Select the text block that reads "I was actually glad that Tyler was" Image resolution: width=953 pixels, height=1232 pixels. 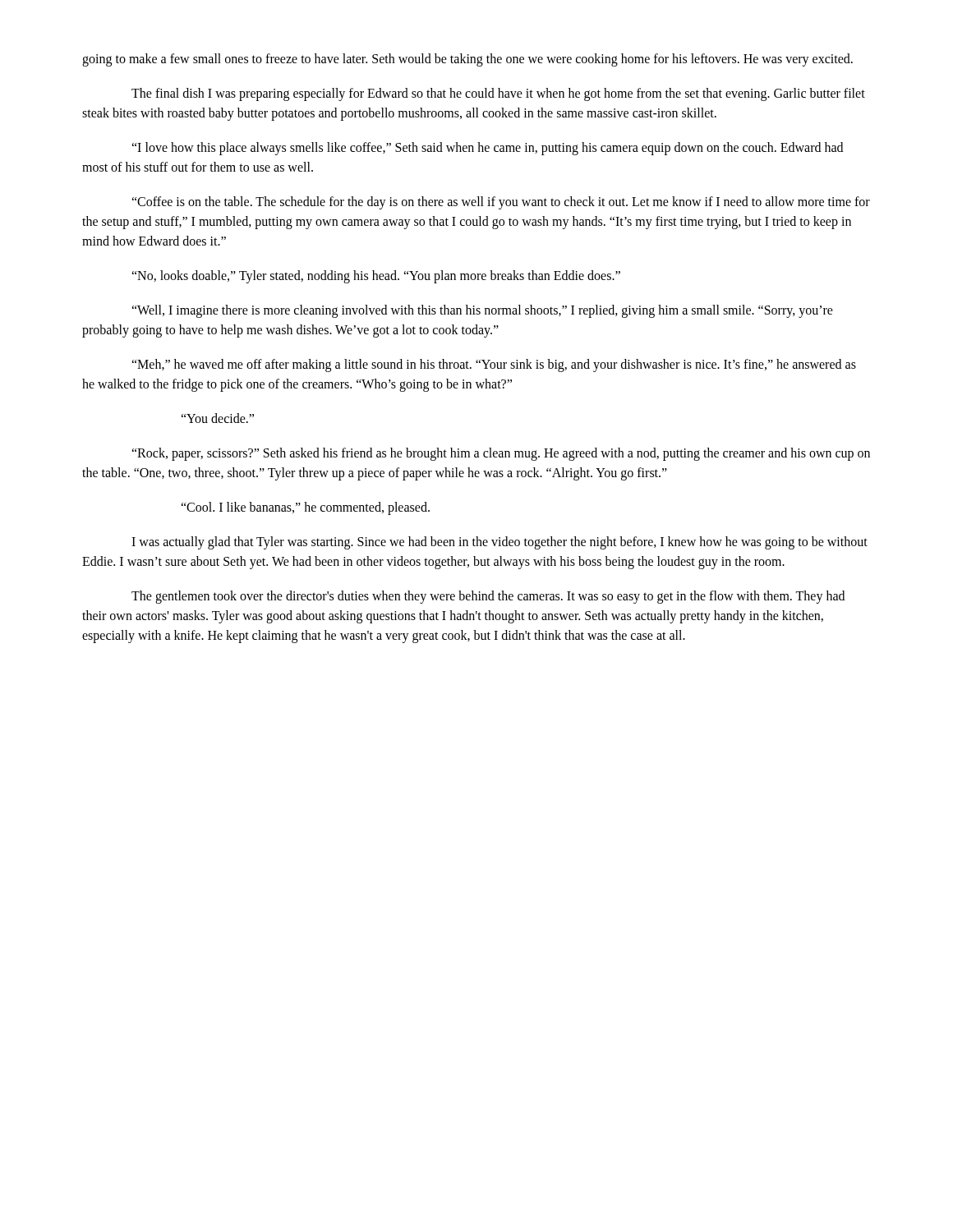[x=475, y=552]
